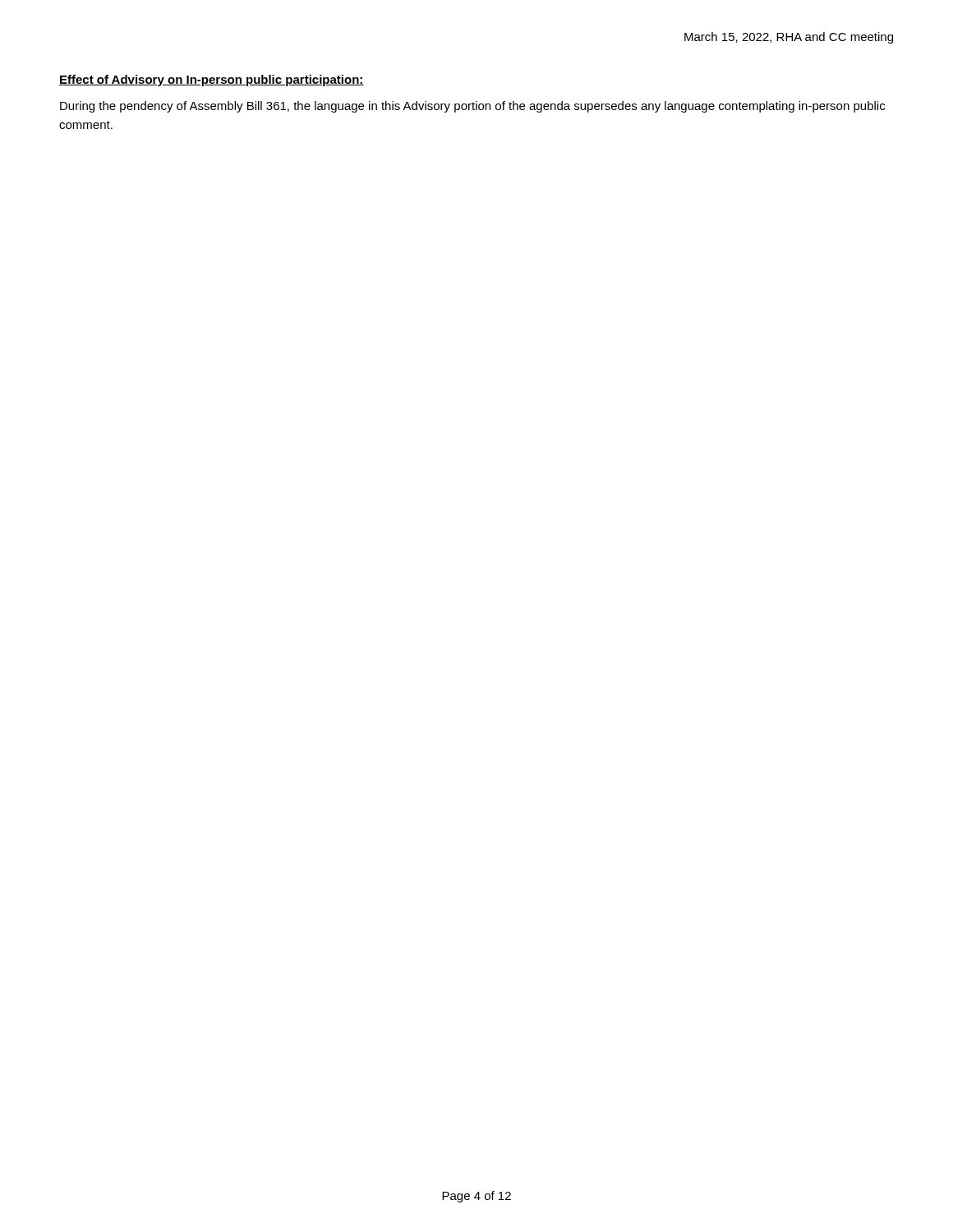The image size is (953, 1232).
Task: Select the text starting "Effect of Advisory"
Action: coord(211,79)
